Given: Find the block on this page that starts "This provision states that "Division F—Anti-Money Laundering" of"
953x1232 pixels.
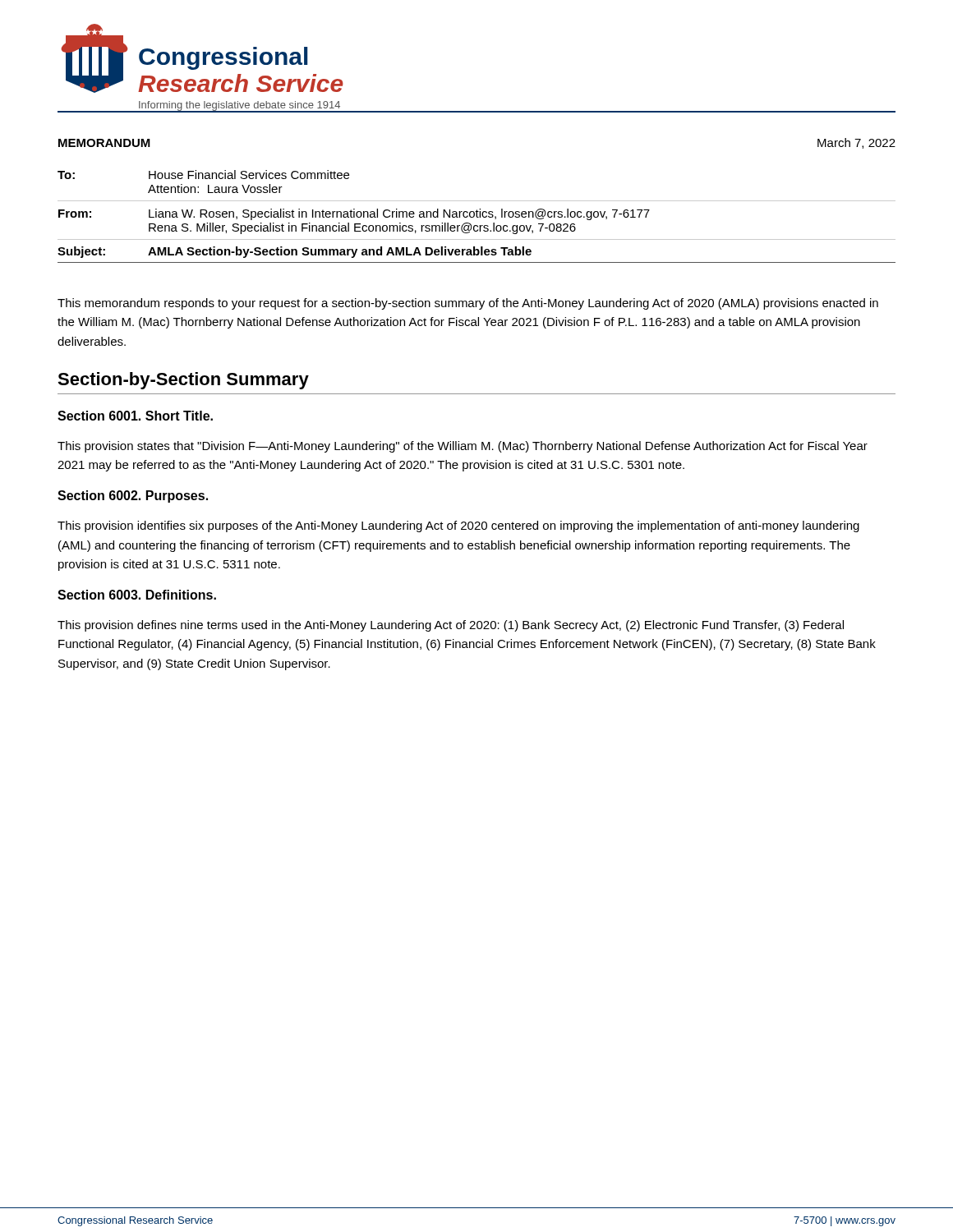Looking at the screenshot, I should tap(462, 455).
